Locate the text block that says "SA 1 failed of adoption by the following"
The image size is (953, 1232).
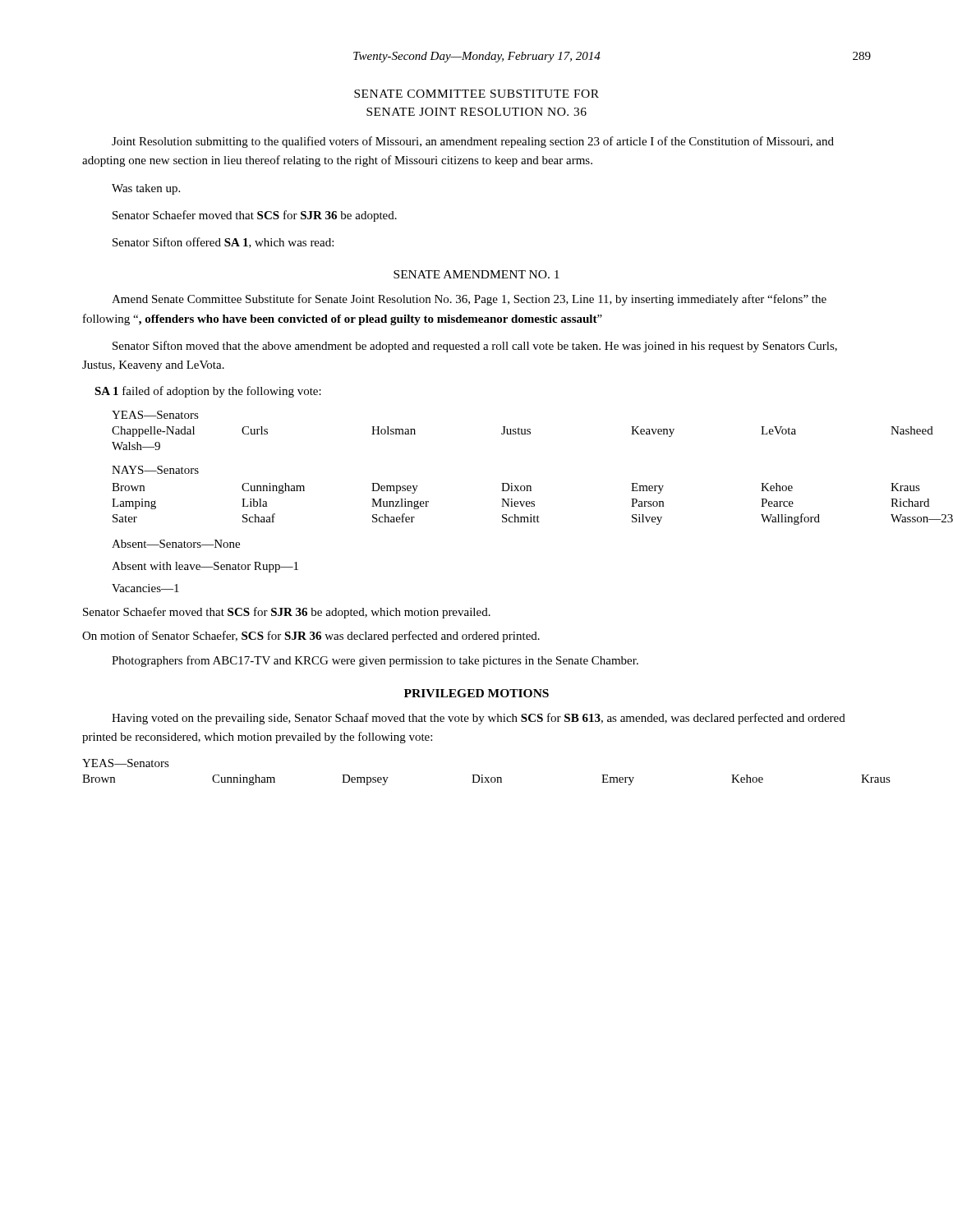click(202, 391)
